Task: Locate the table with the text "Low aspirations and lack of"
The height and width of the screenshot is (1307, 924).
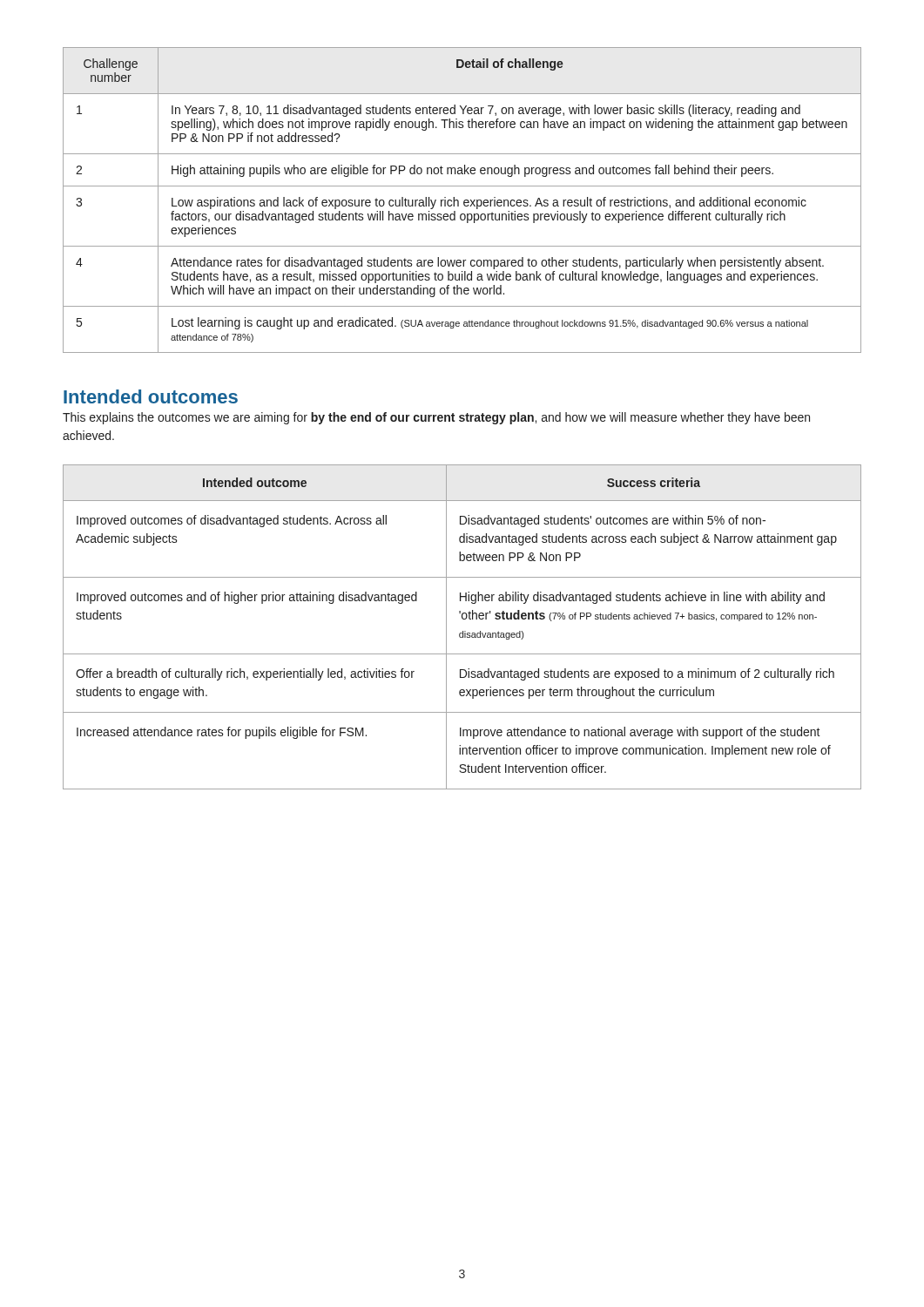Action: [462, 200]
